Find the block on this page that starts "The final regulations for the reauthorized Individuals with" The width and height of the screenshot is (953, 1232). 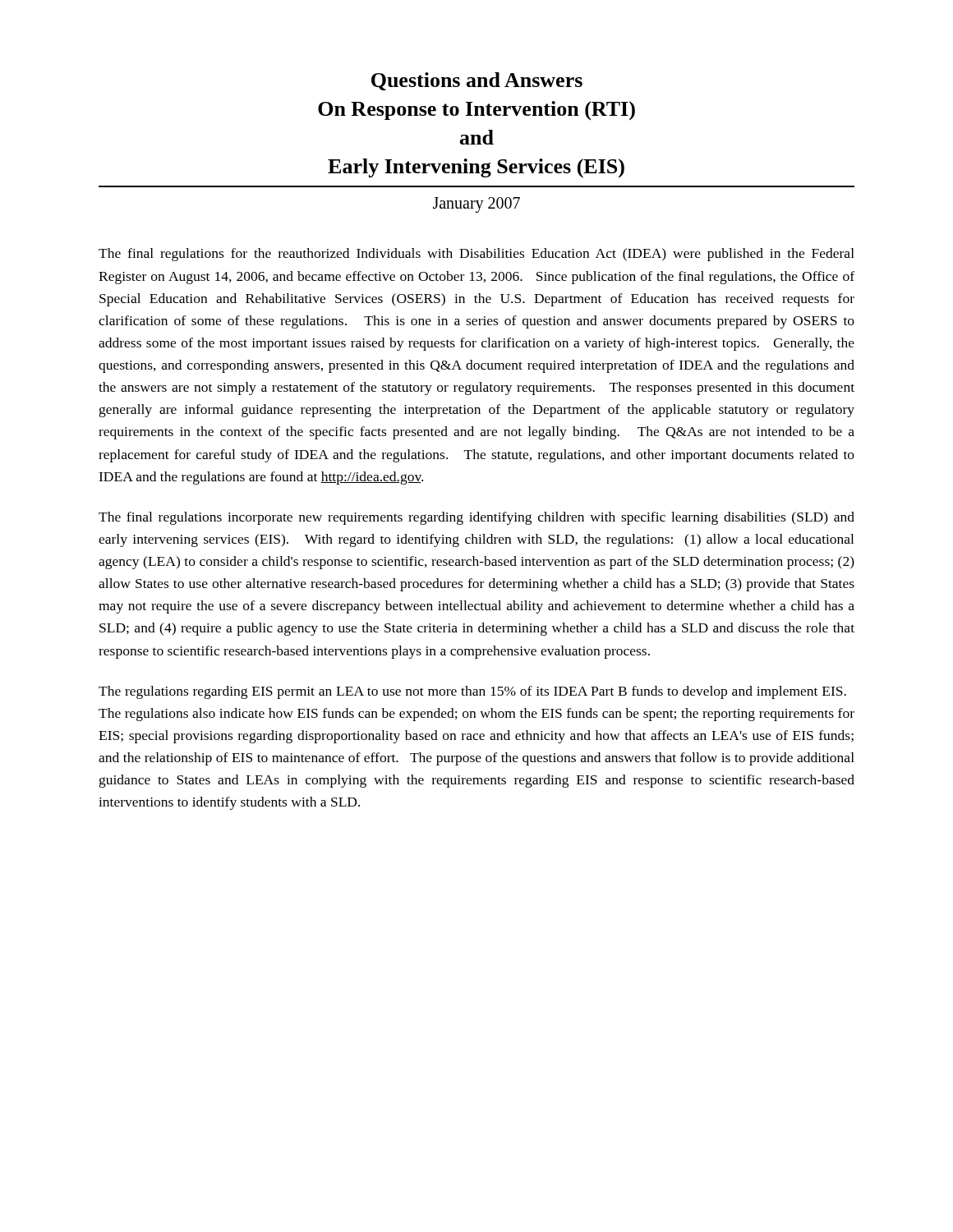476,365
